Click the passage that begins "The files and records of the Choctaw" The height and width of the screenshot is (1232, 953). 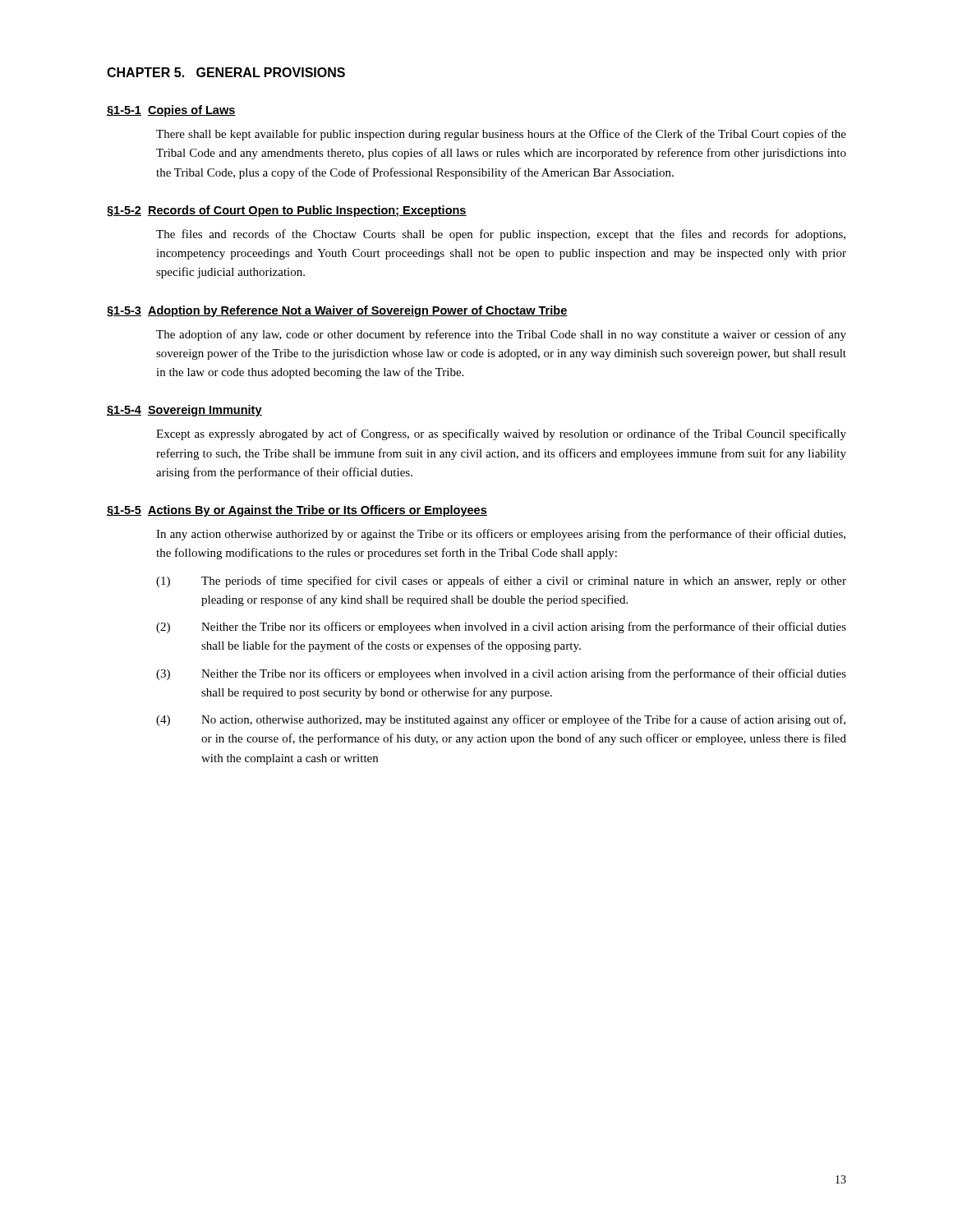click(501, 253)
